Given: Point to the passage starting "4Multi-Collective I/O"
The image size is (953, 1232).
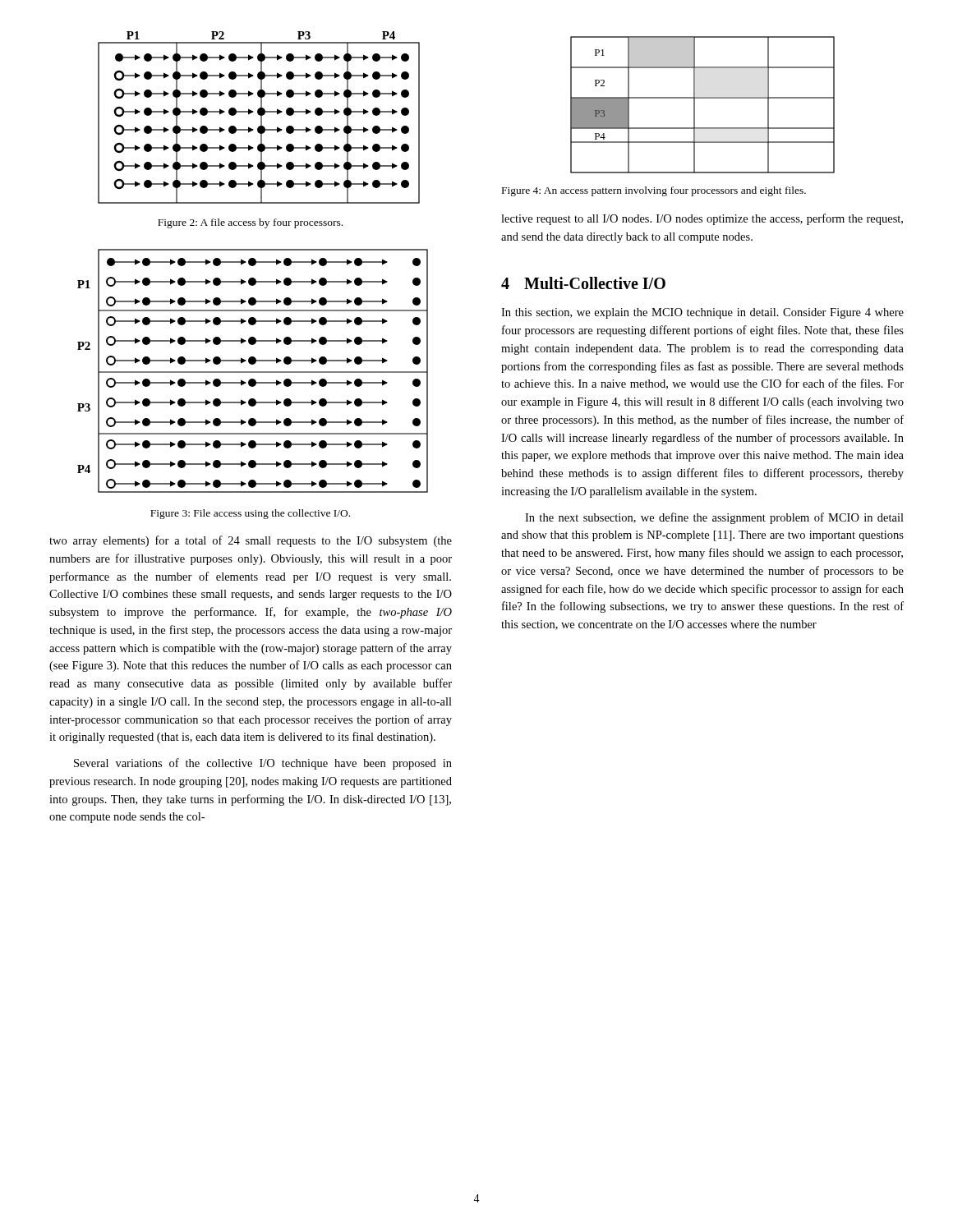Looking at the screenshot, I should coord(584,284).
